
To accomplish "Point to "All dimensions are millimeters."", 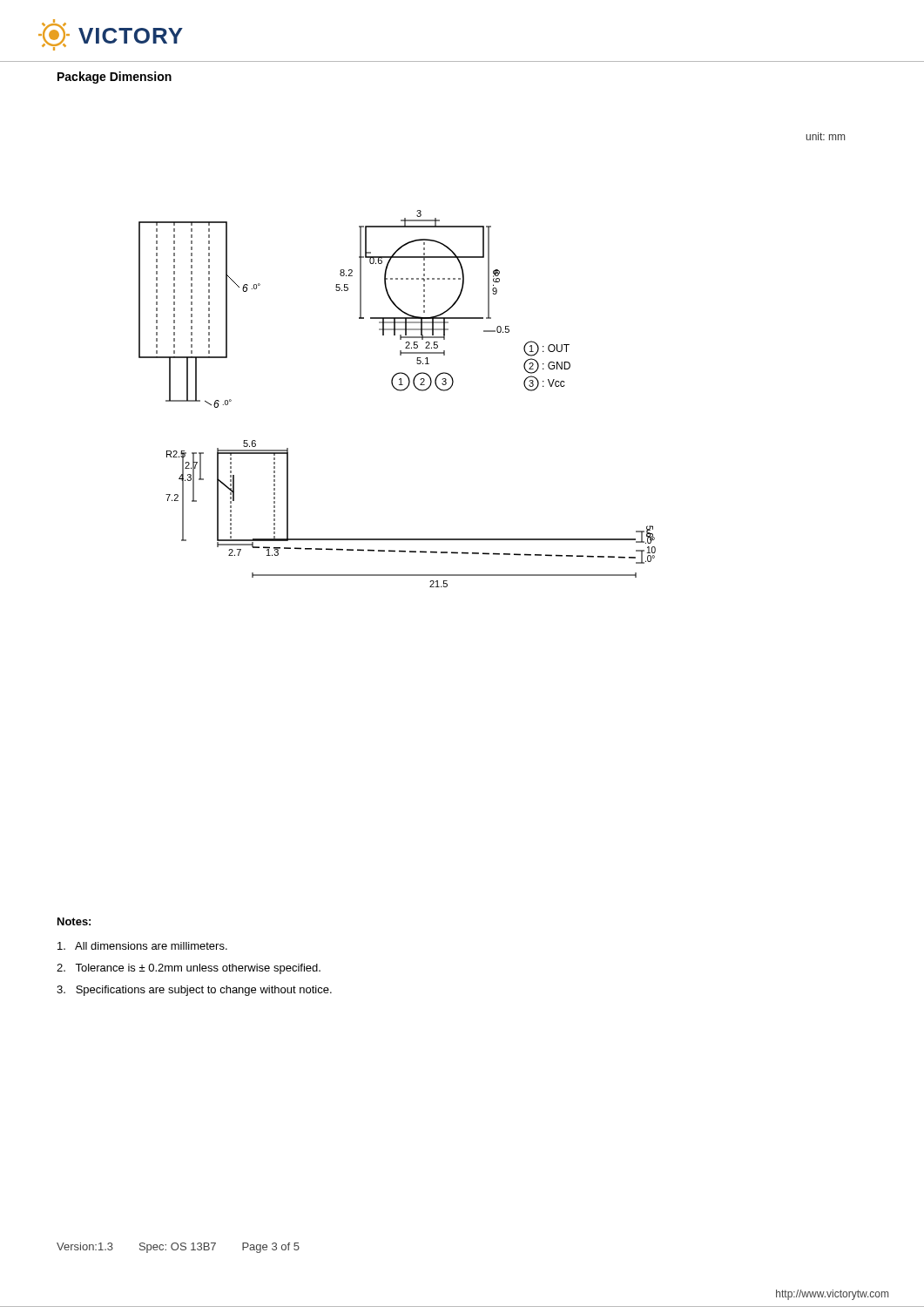I will click(142, 946).
